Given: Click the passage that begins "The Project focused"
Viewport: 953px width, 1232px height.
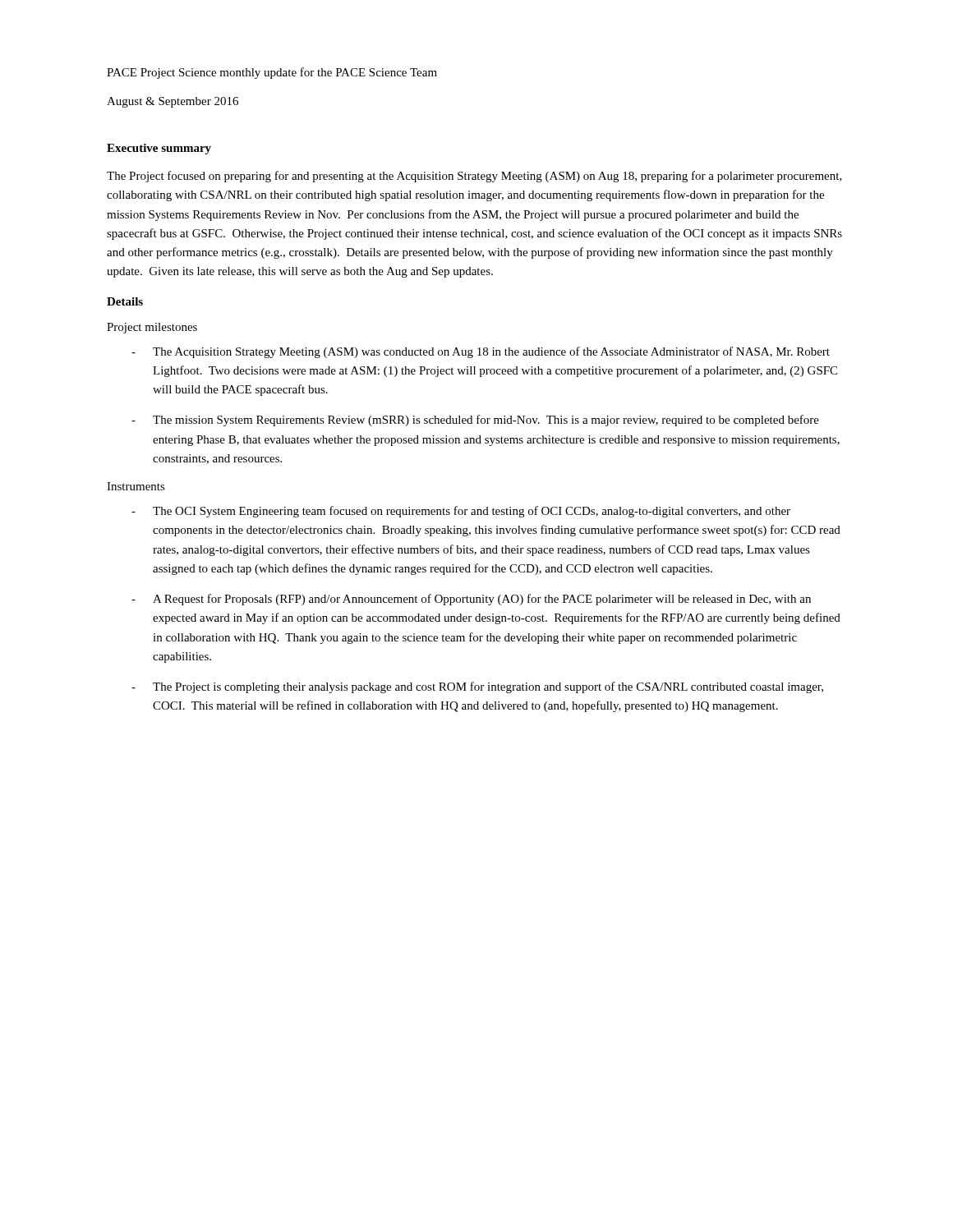Looking at the screenshot, I should pyautogui.click(x=475, y=223).
